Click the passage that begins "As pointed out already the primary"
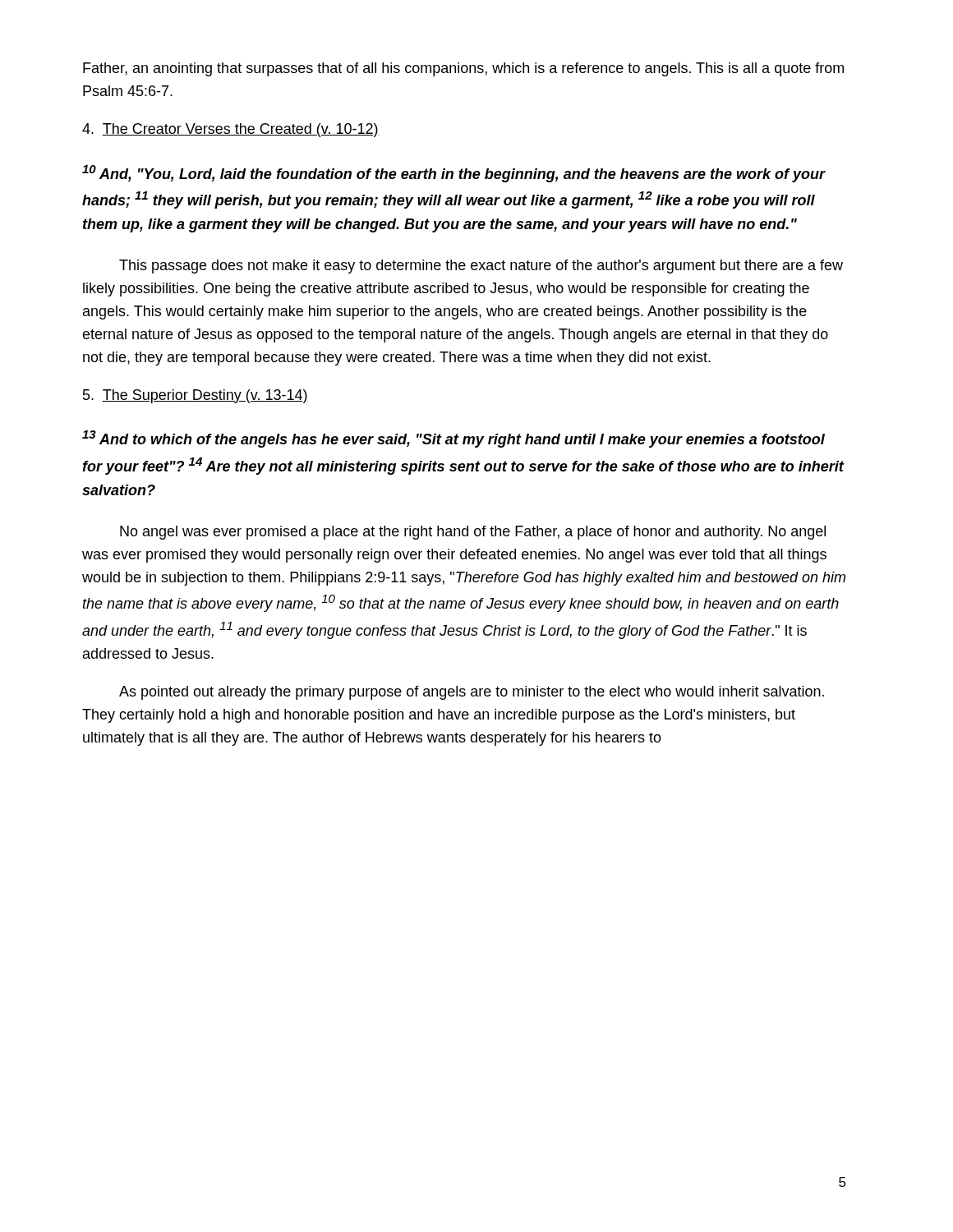Screen dimensions: 1232x953 click(x=454, y=715)
